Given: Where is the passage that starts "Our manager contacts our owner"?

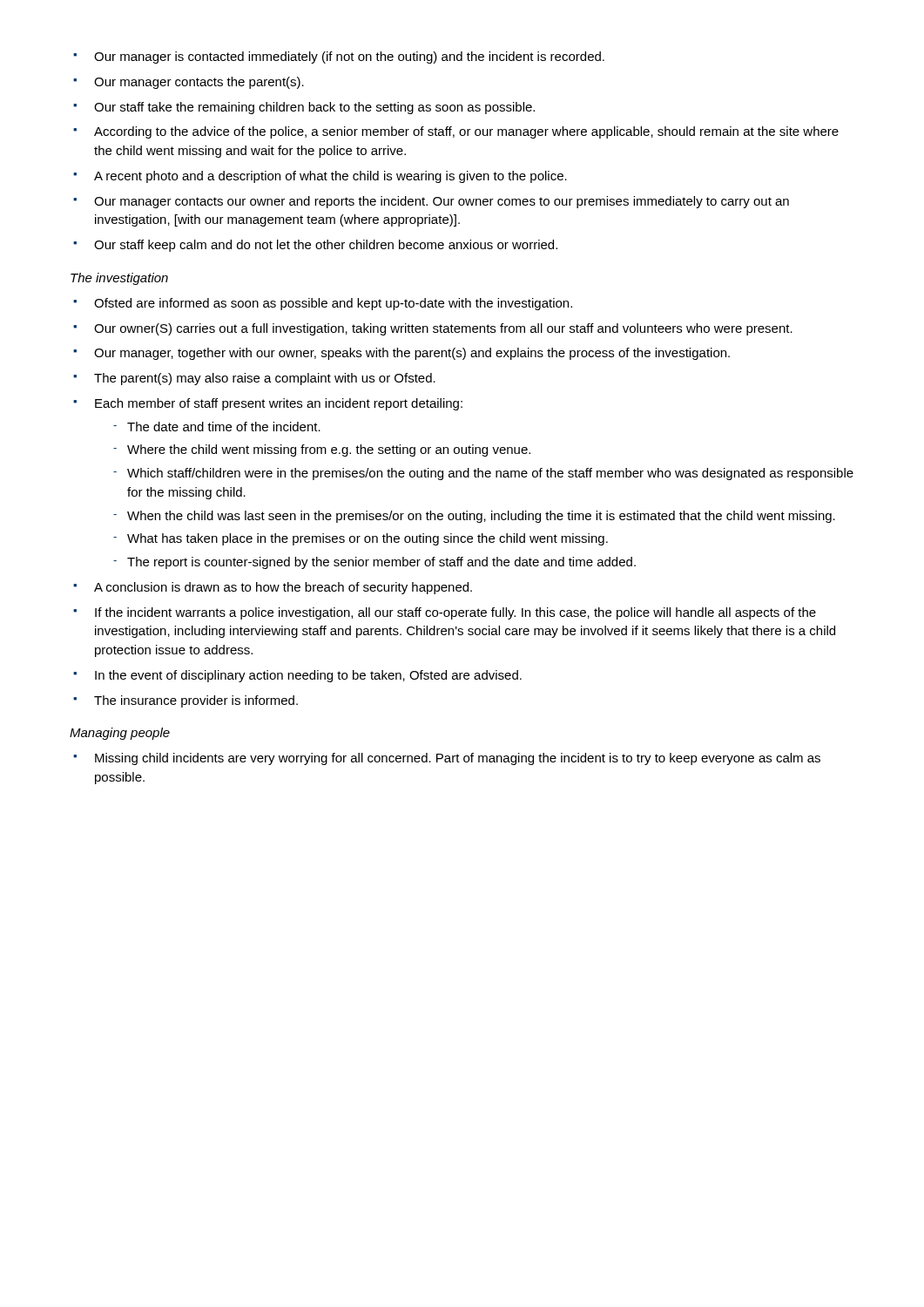Looking at the screenshot, I should pos(462,210).
